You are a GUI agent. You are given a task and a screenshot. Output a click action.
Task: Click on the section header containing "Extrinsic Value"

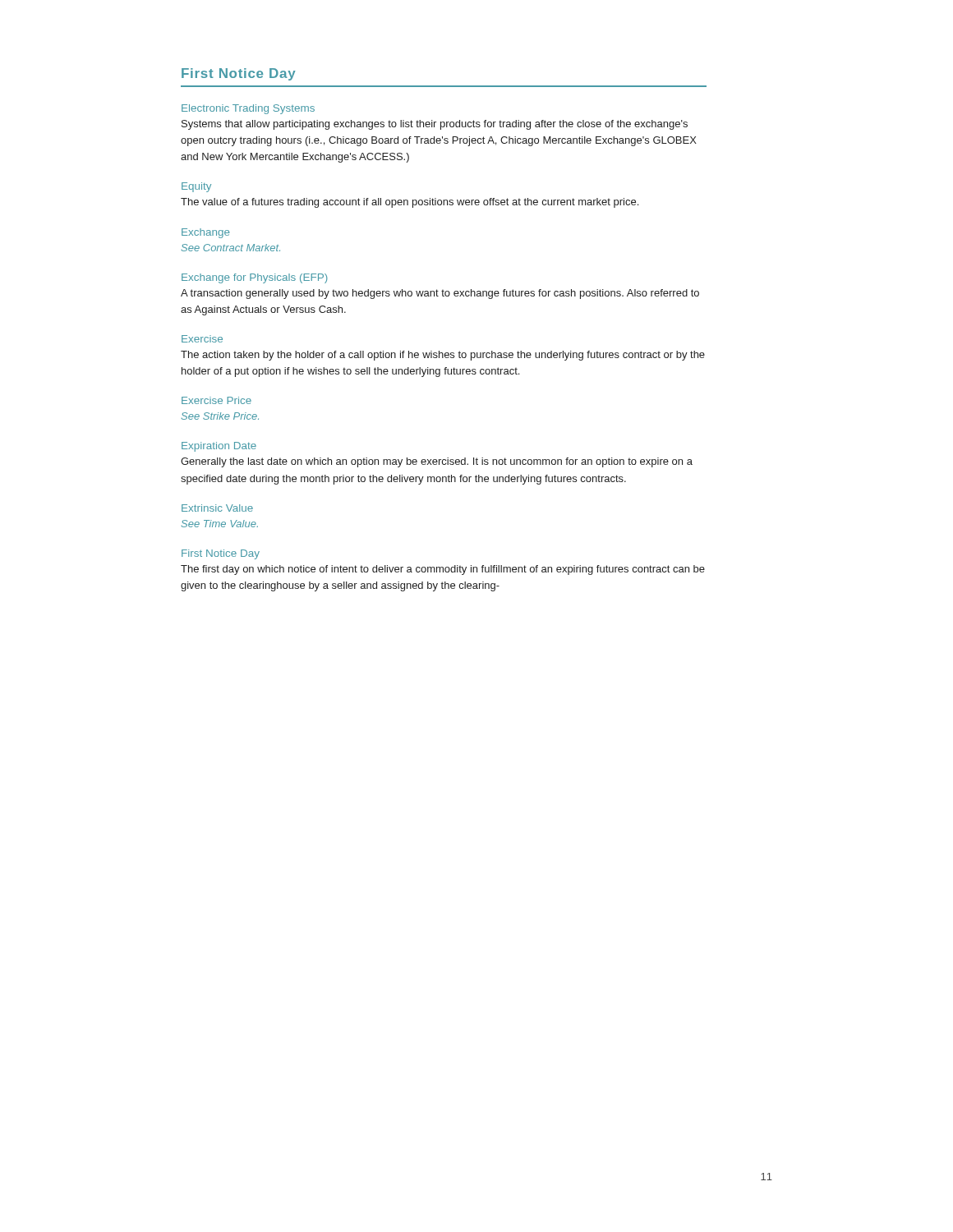(x=217, y=508)
